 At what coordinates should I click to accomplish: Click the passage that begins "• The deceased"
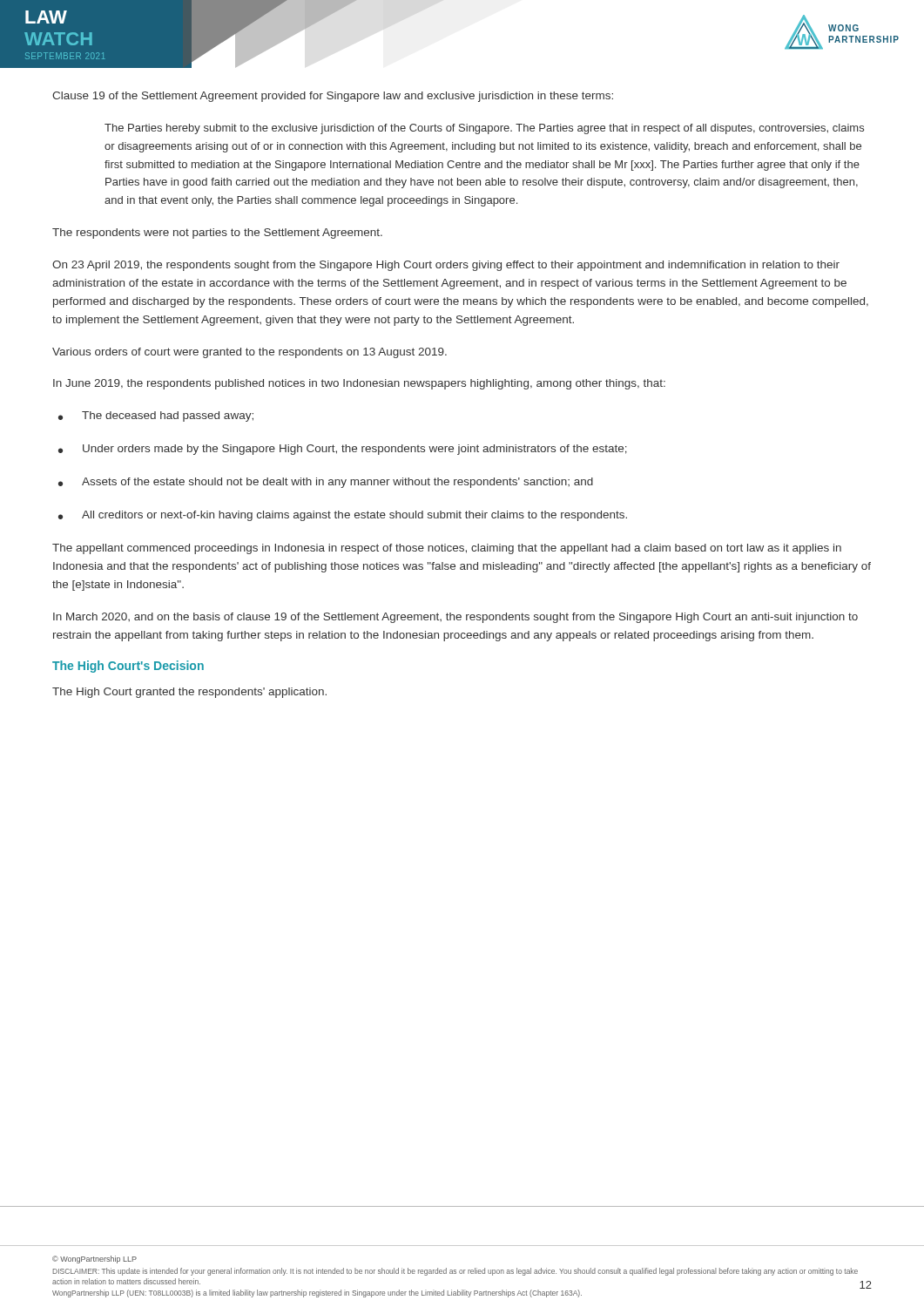[x=156, y=416]
